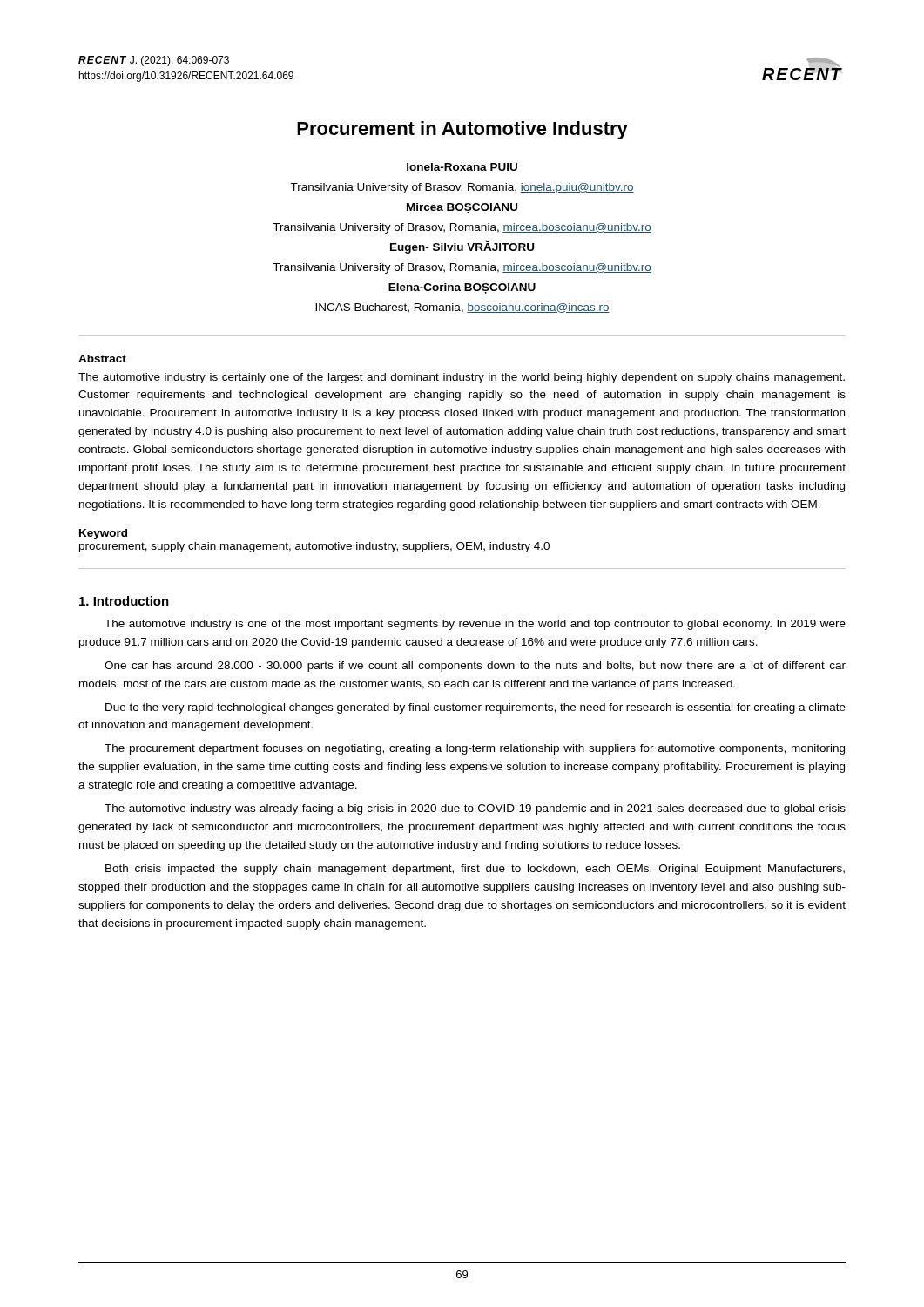Select the title
The width and height of the screenshot is (924, 1307).
pos(462,129)
